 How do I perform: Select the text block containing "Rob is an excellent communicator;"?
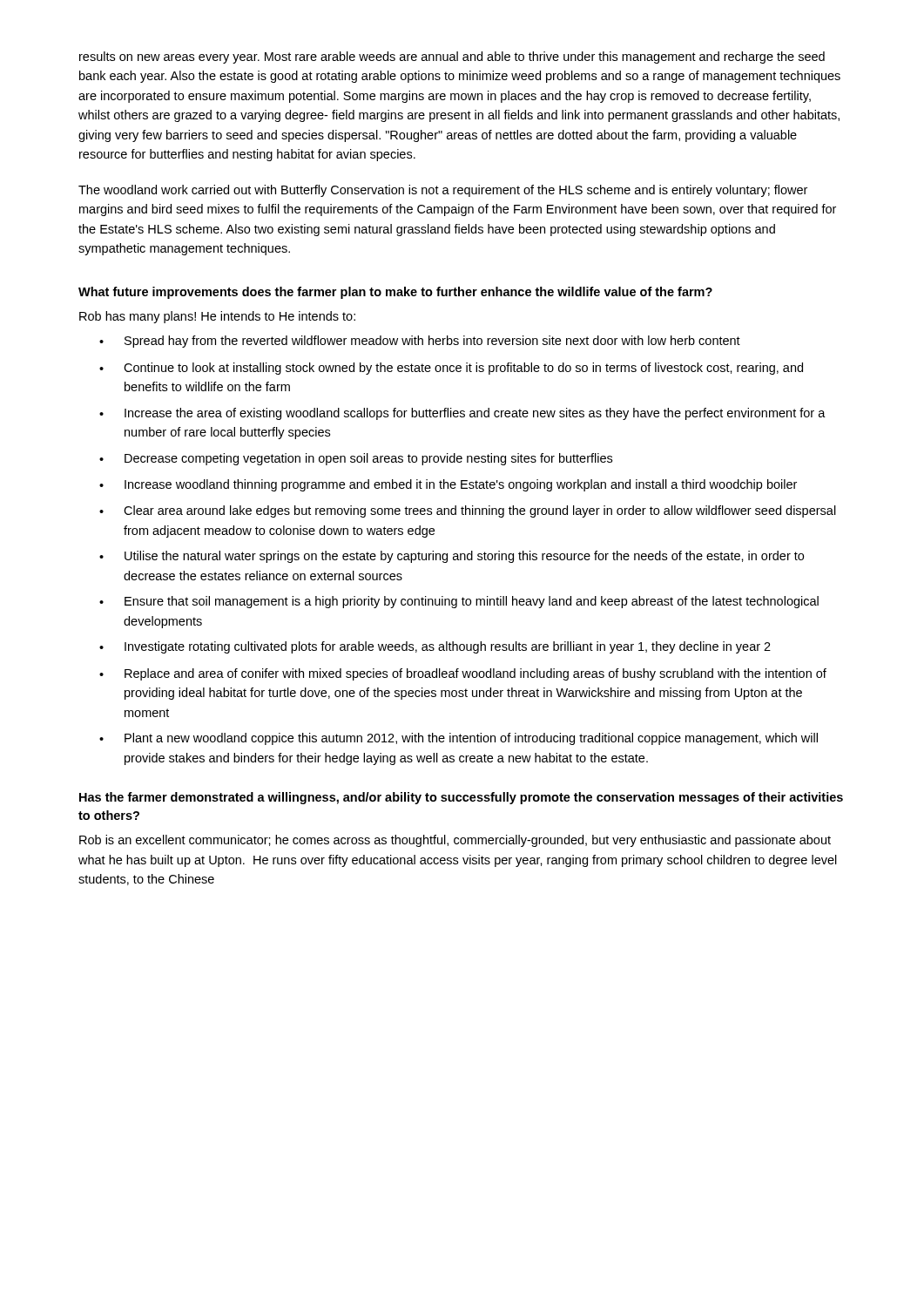pyautogui.click(x=458, y=860)
